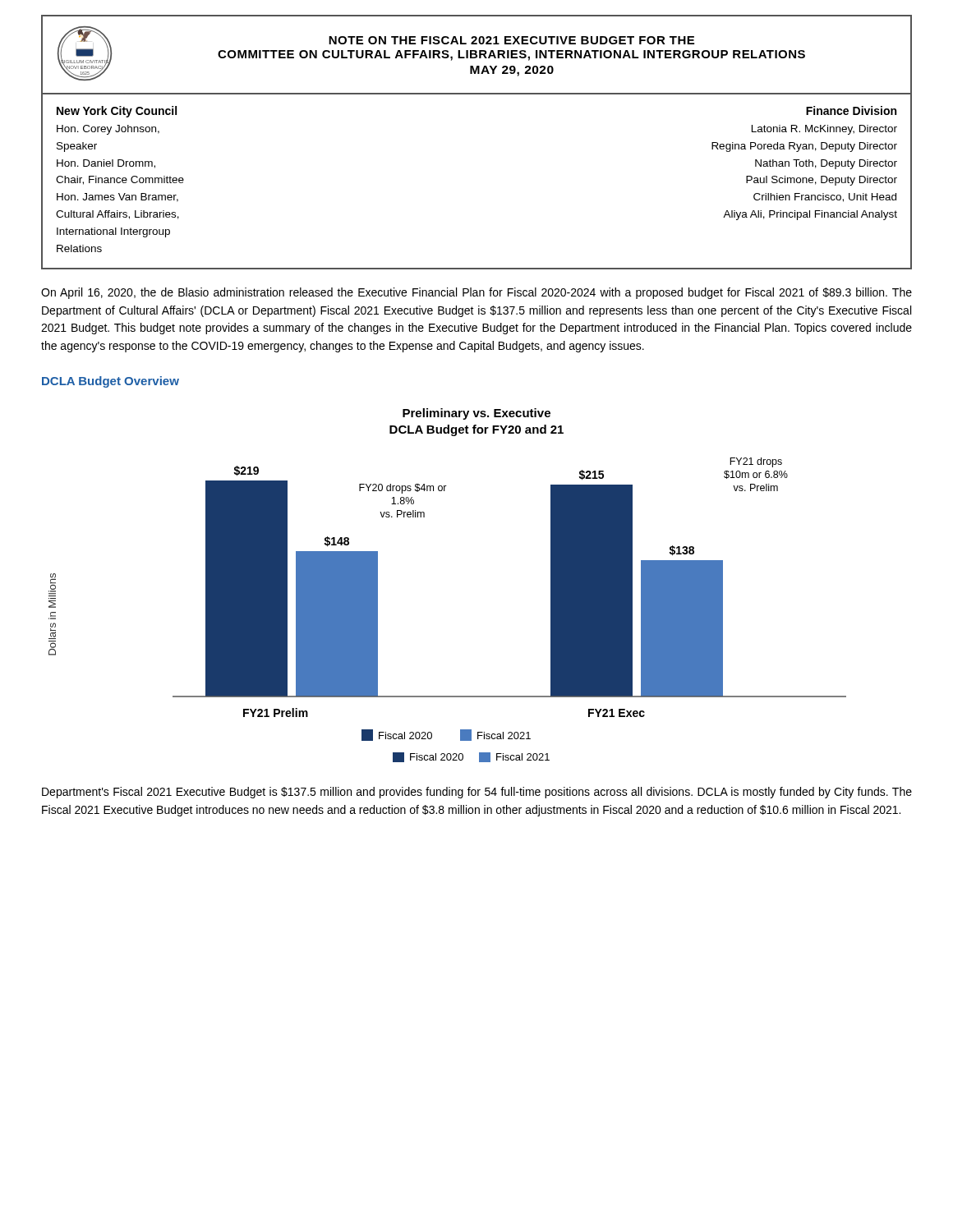Click on the text block that says "On April 16, 2020, the"

(476, 319)
